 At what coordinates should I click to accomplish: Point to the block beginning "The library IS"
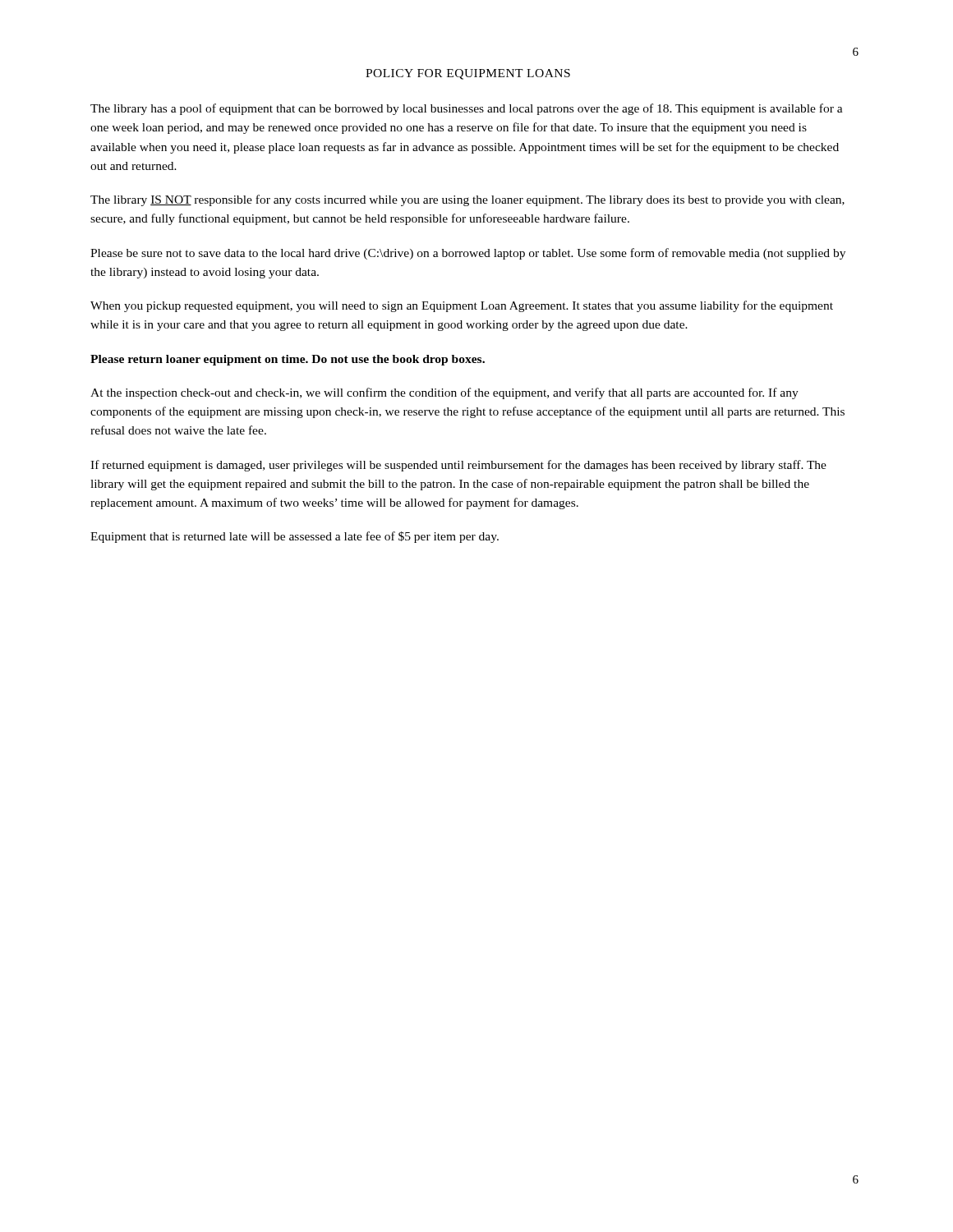click(468, 209)
